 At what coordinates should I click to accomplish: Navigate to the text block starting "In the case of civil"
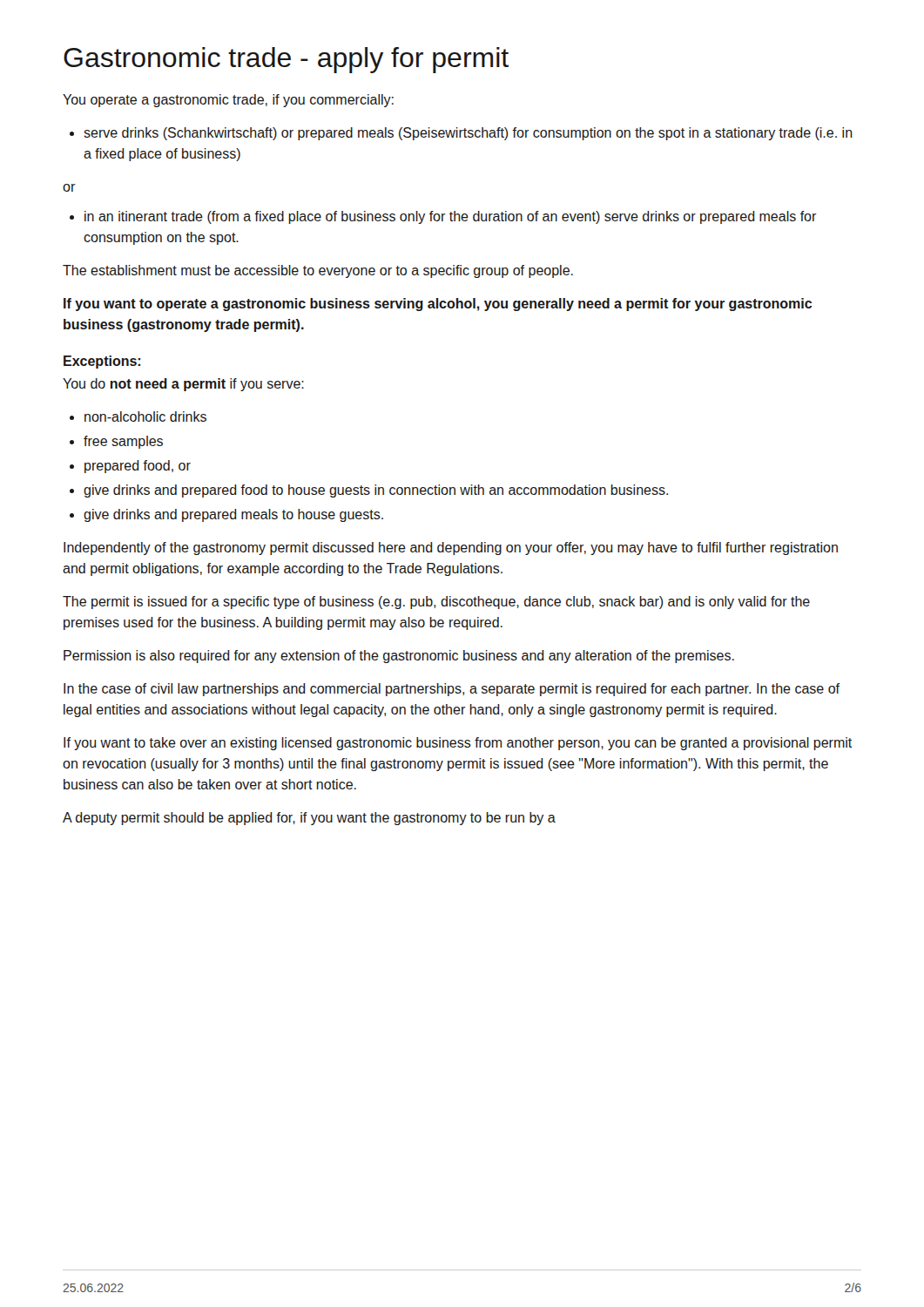click(462, 700)
